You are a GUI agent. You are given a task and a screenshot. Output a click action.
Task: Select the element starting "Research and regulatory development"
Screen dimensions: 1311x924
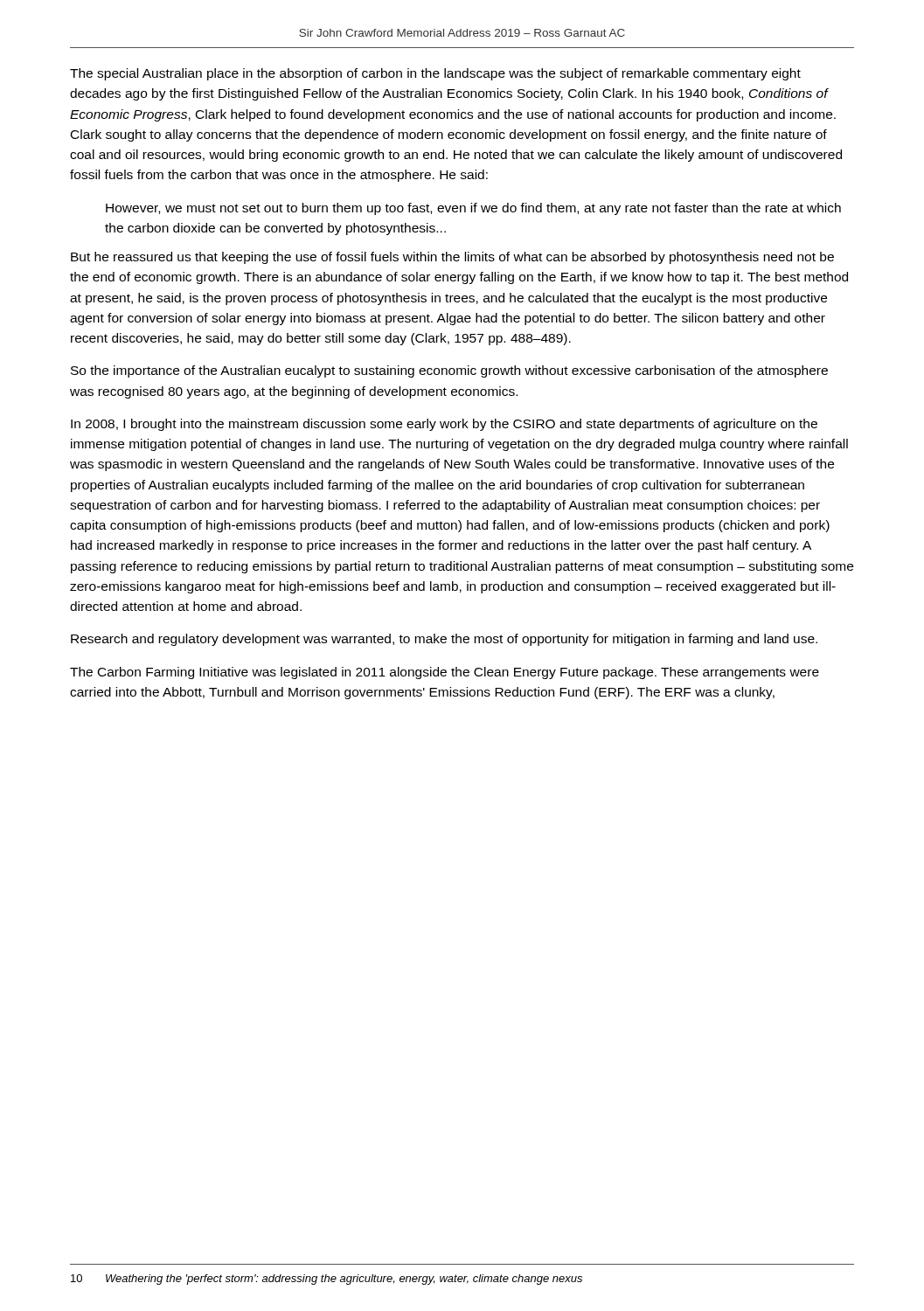(444, 639)
